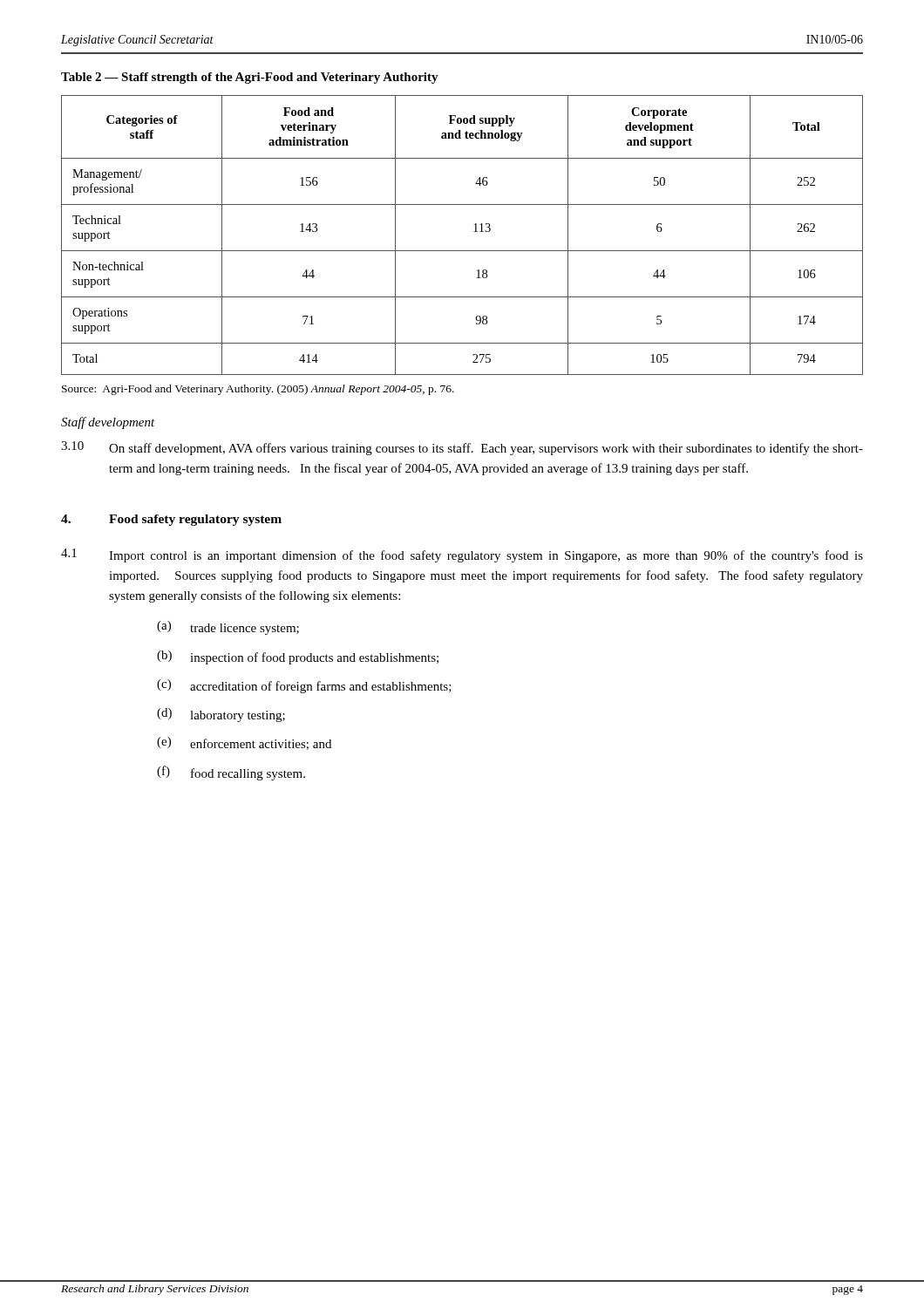The width and height of the screenshot is (924, 1308).
Task: Click the passage that begins "1 Import control is an important"
Action: pyautogui.click(x=462, y=576)
